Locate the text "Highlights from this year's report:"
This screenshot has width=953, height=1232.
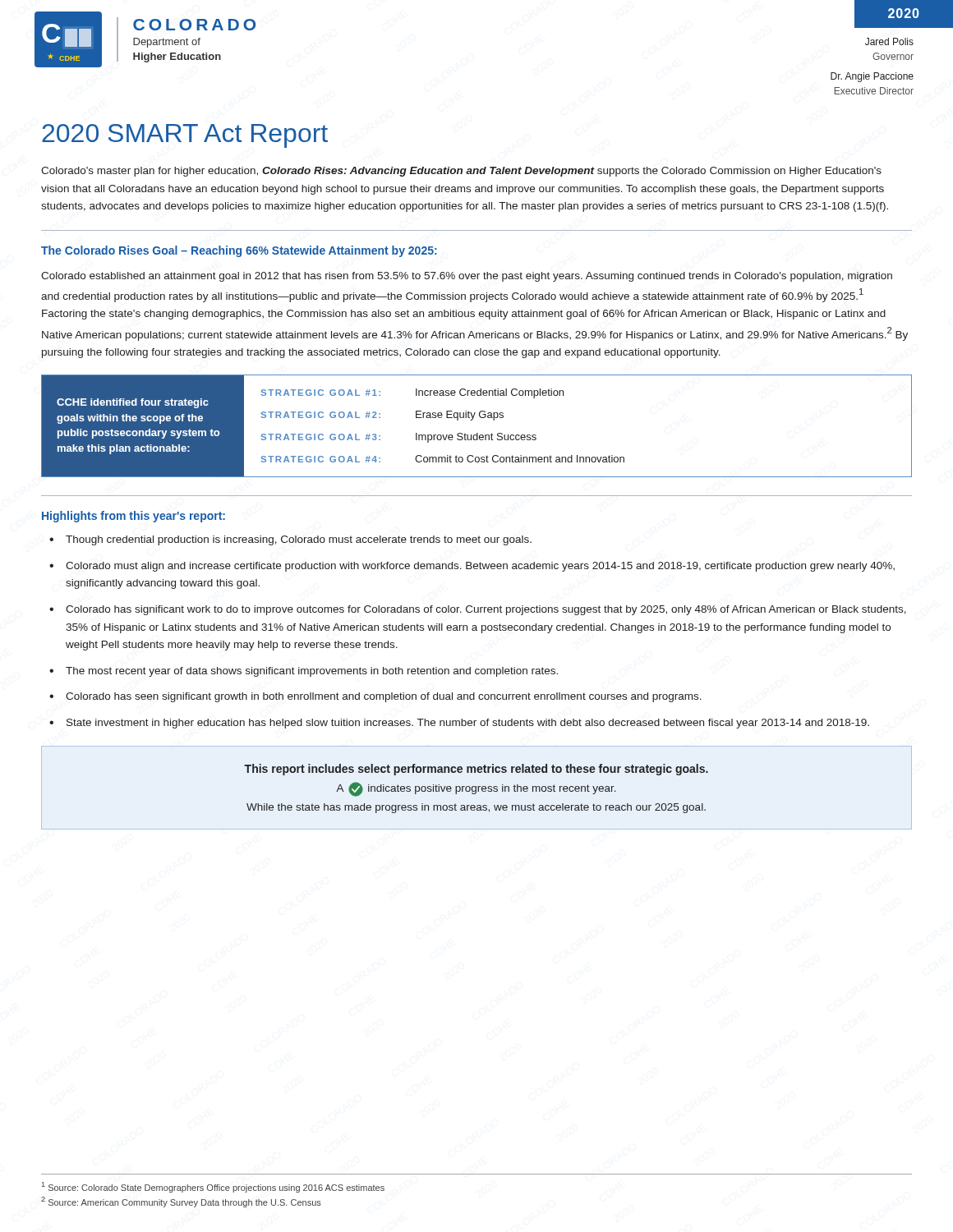pyautogui.click(x=134, y=516)
